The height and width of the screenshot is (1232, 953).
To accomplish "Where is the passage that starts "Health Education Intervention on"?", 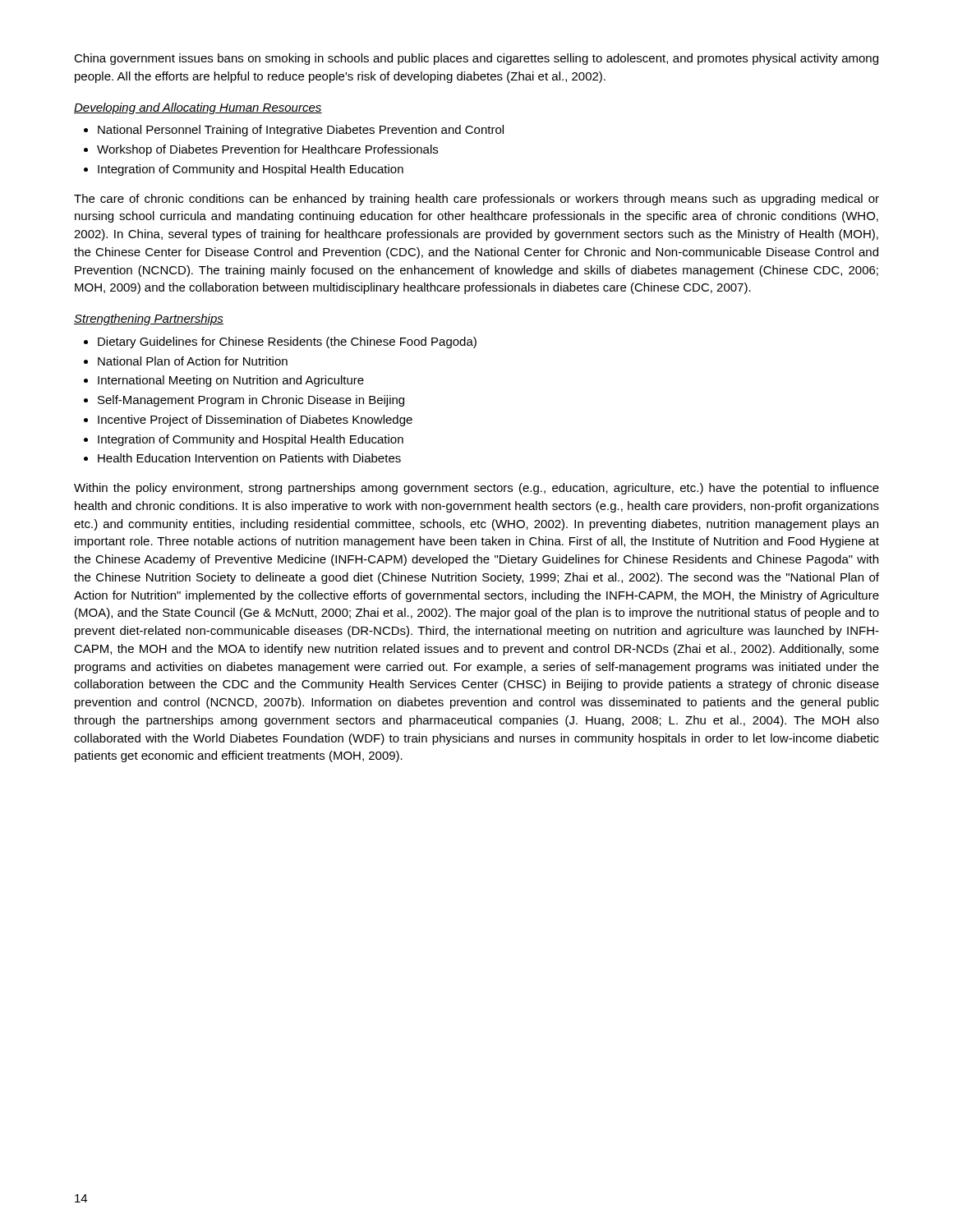I will (x=249, y=458).
